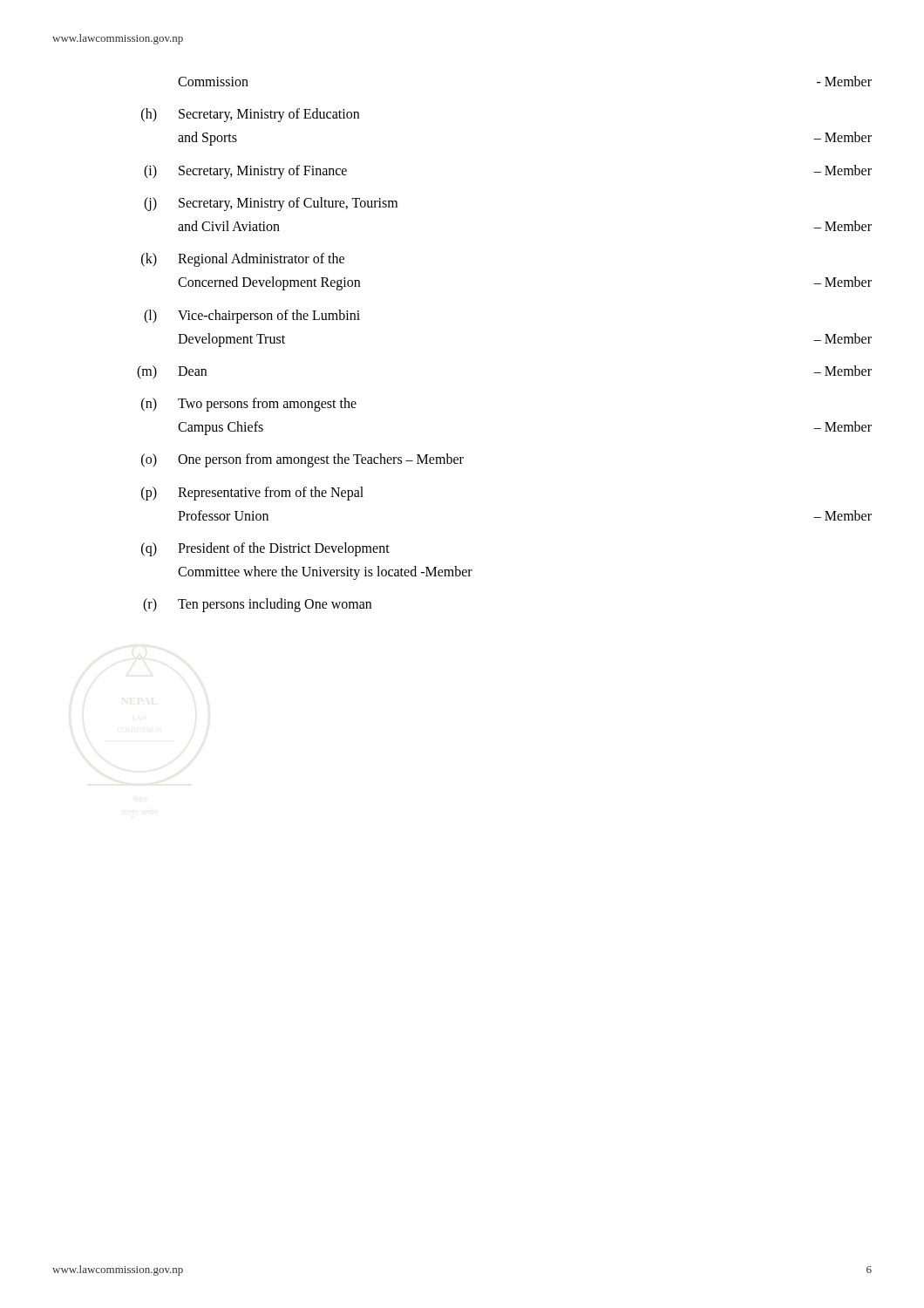Locate the element starting "(n) Two persons from amongest"
924x1308 pixels.
[x=249, y=405]
